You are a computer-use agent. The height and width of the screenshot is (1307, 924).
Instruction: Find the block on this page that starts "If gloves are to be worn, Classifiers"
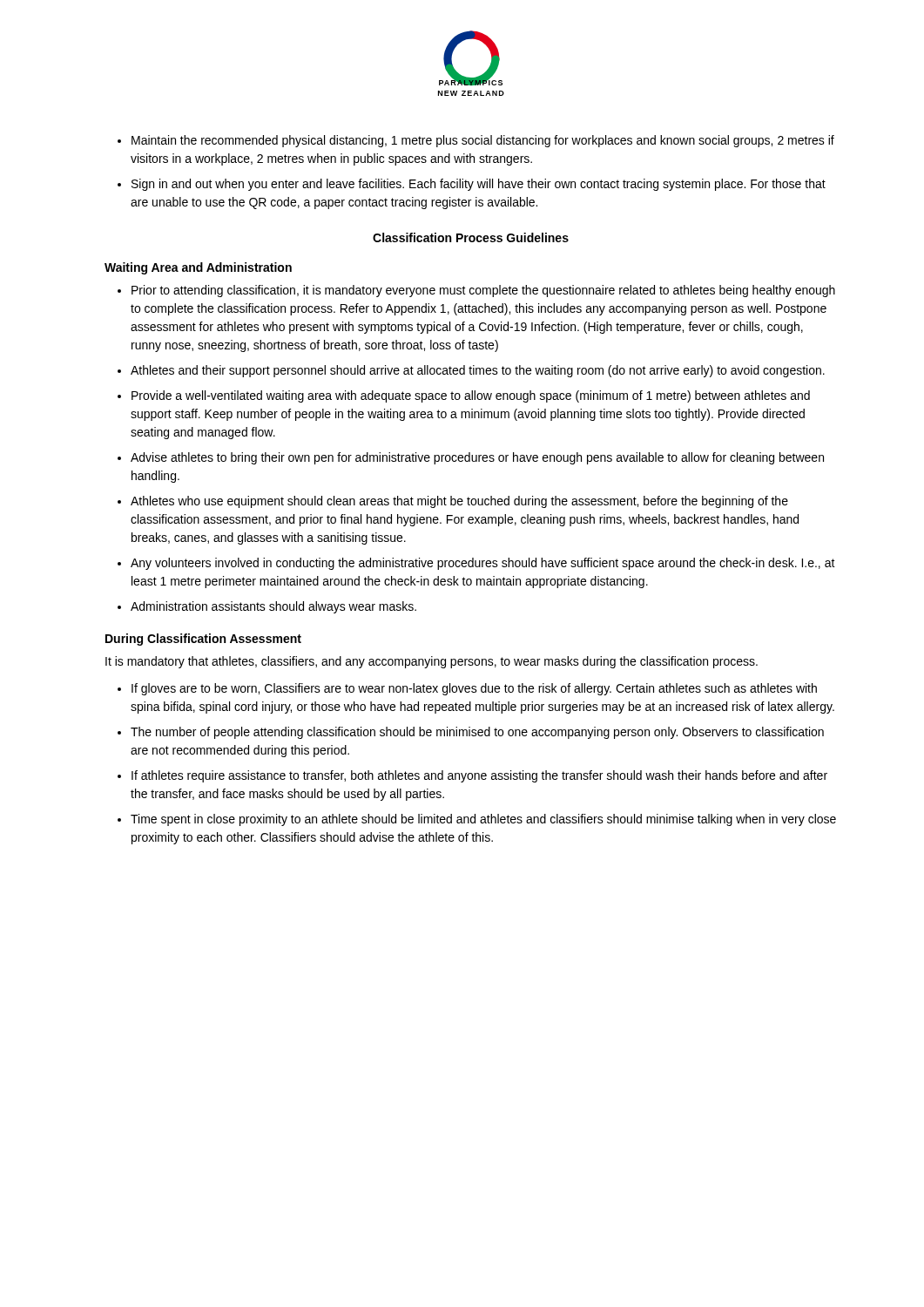(484, 698)
